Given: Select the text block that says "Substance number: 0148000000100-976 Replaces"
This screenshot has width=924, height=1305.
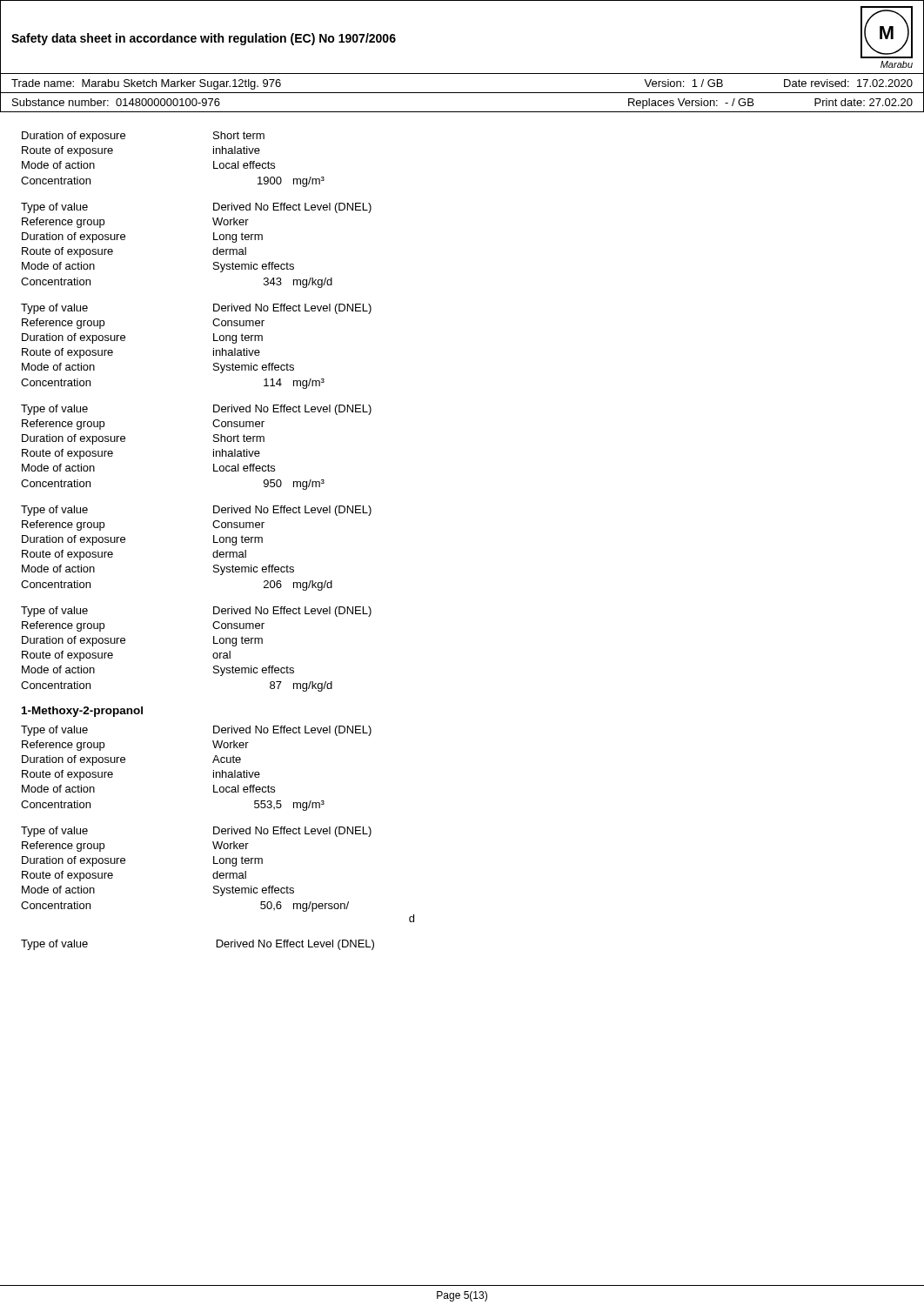Looking at the screenshot, I should (x=462, y=102).
